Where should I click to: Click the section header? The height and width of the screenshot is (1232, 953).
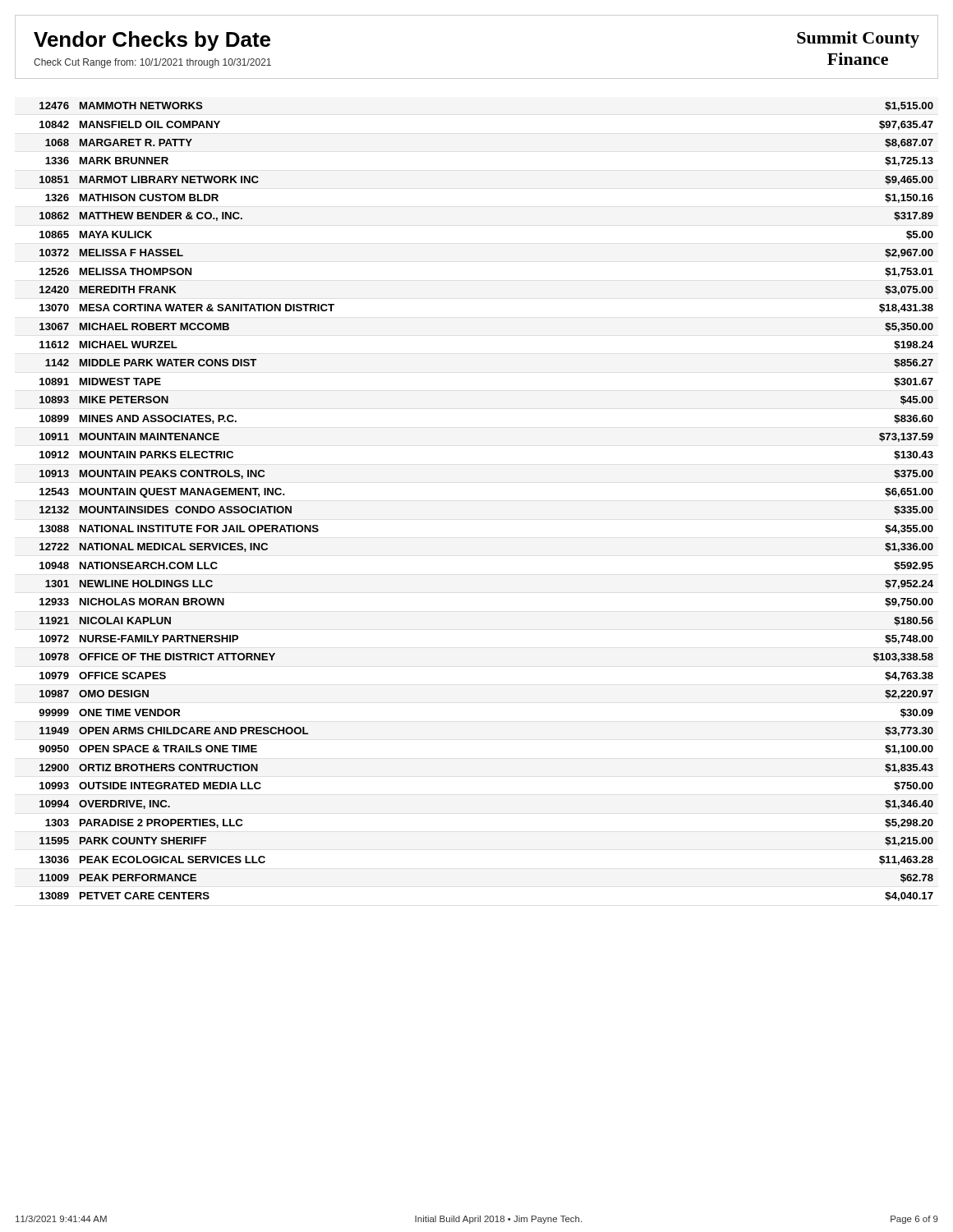click(x=858, y=48)
